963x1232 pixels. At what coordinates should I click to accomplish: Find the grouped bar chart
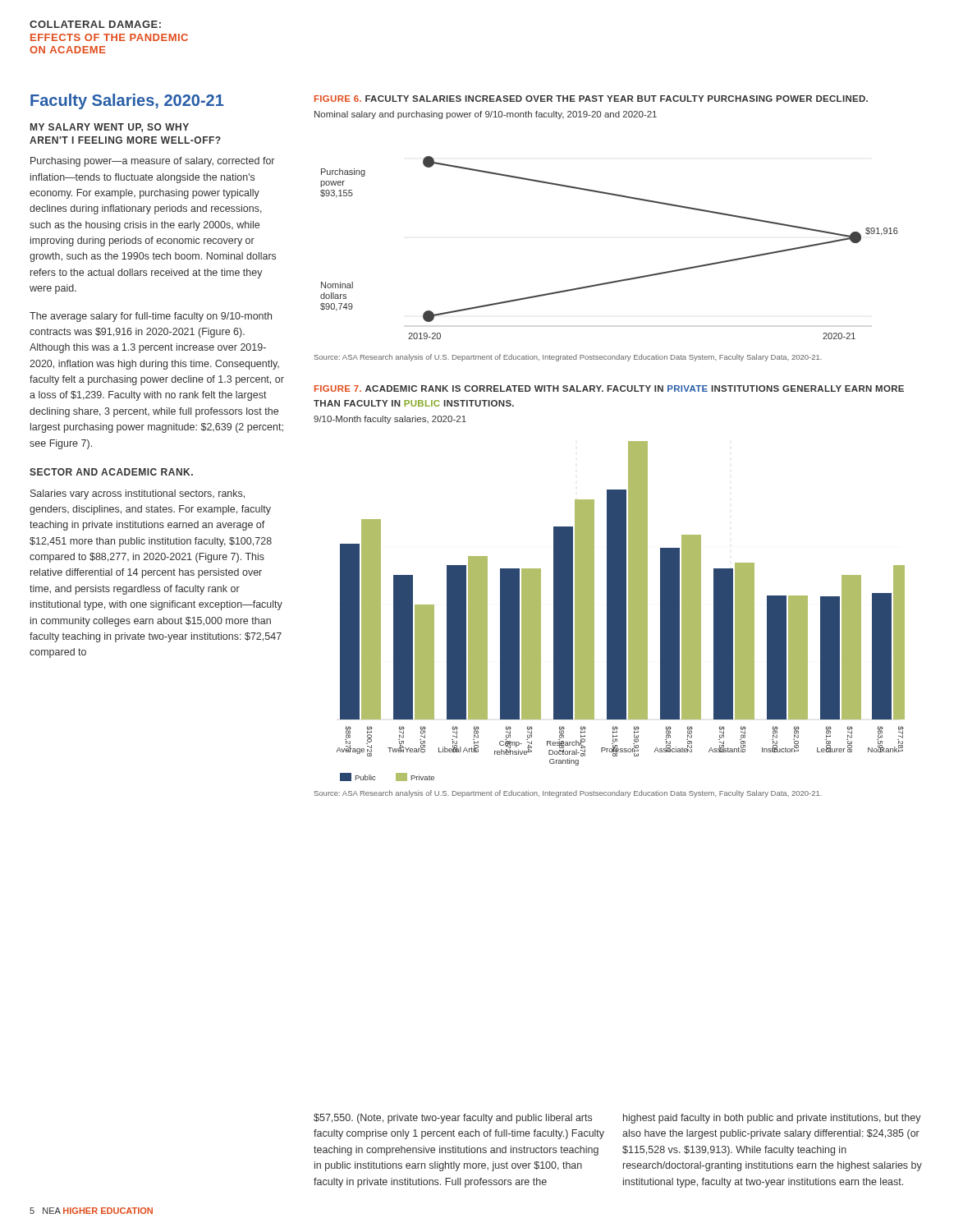609,609
